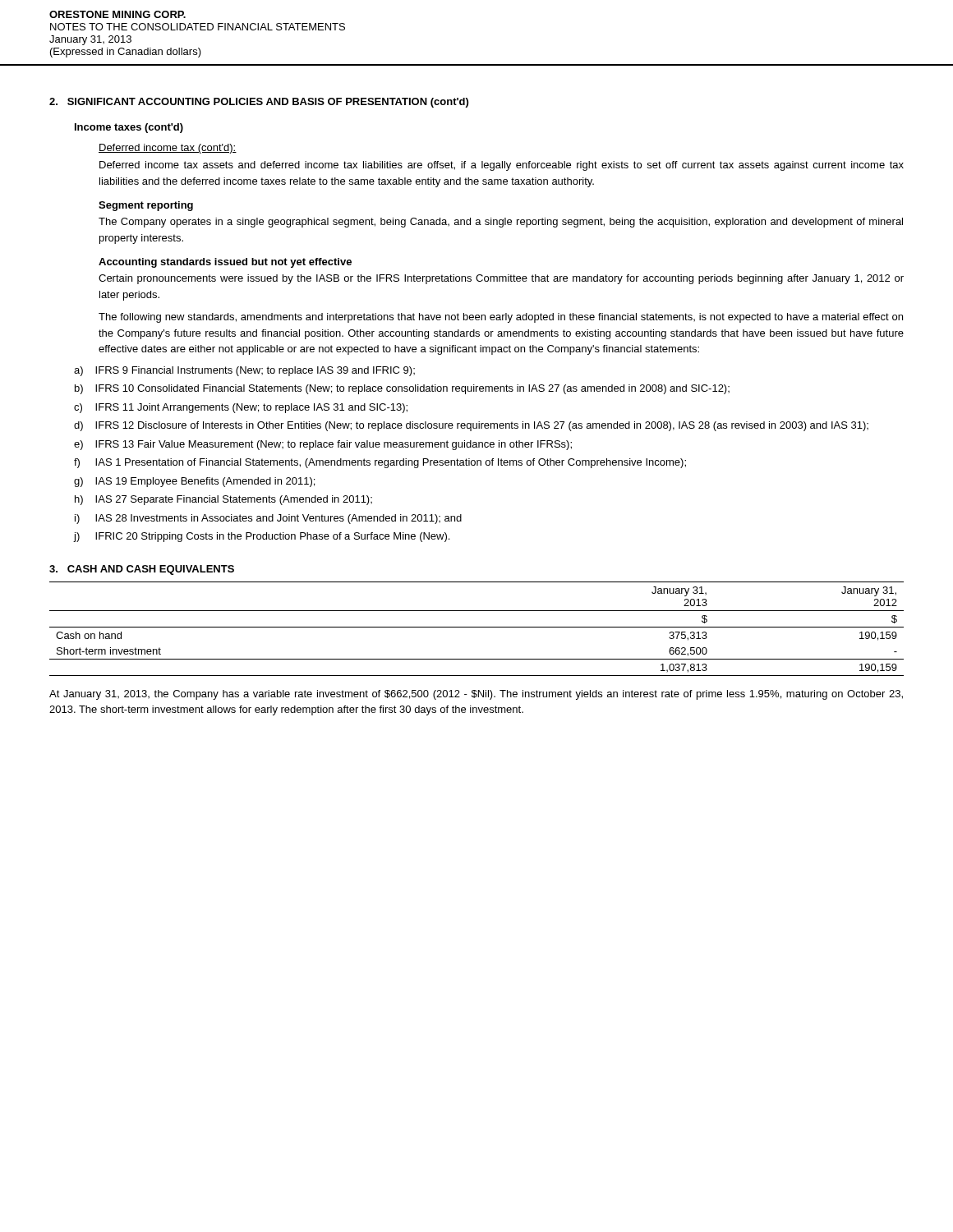Click on the text starting "At January 31, 2013, the"
Viewport: 953px width, 1232px height.
pyautogui.click(x=476, y=701)
